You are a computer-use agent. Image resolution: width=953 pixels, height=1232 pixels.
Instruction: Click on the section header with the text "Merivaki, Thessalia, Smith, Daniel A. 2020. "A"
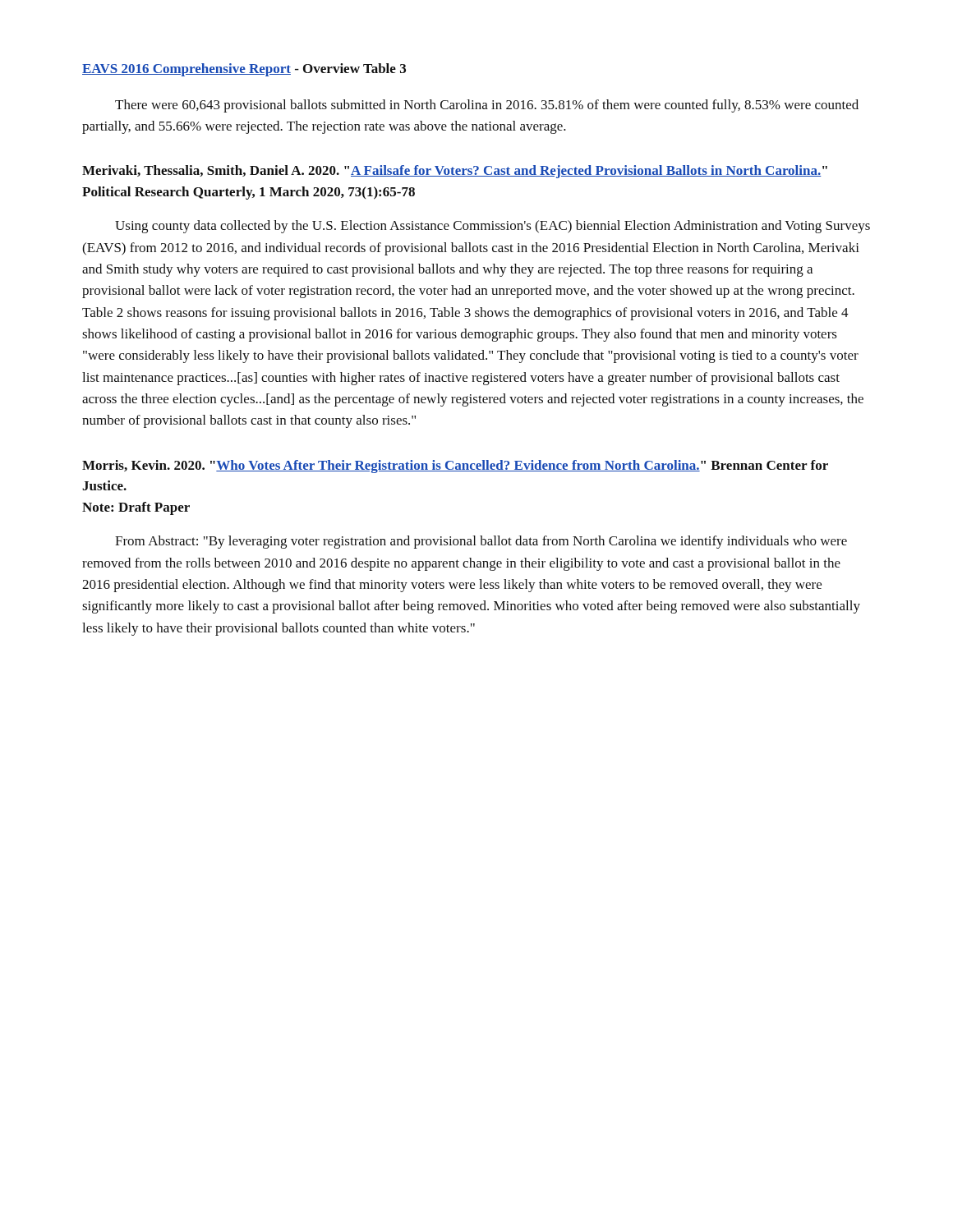point(455,181)
